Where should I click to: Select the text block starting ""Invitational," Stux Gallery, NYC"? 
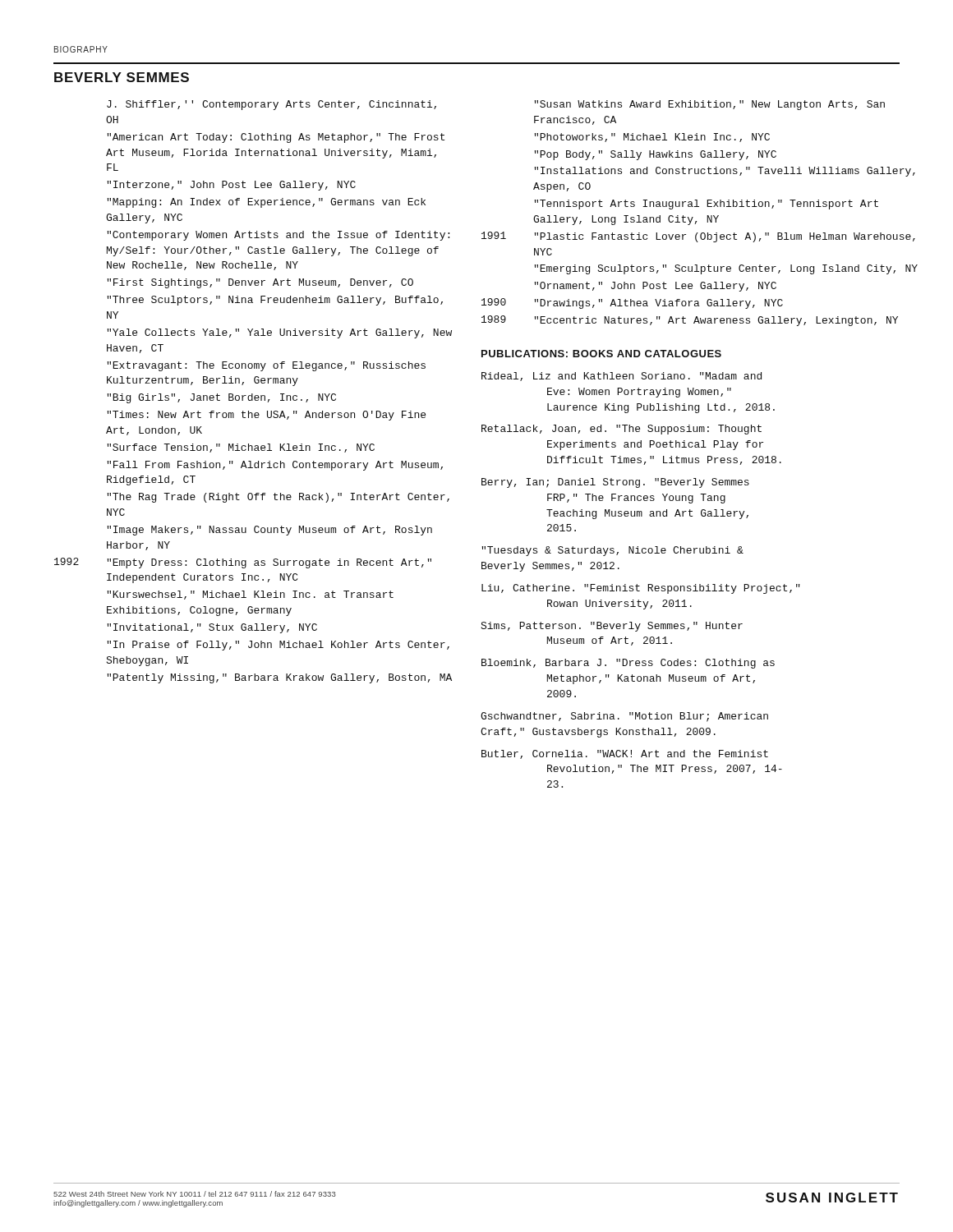(255, 629)
